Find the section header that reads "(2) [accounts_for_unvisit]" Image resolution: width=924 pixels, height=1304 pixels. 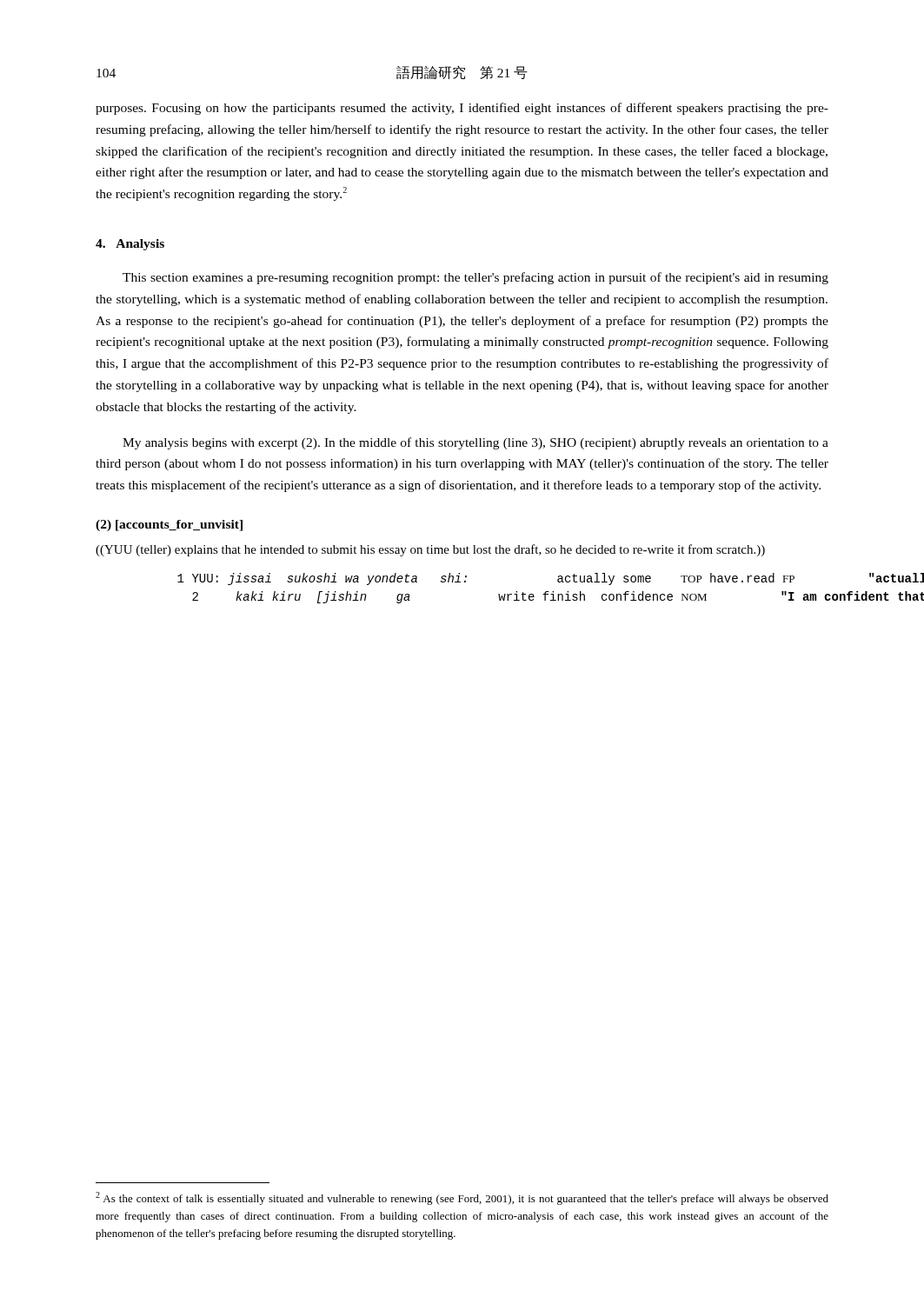click(x=170, y=524)
